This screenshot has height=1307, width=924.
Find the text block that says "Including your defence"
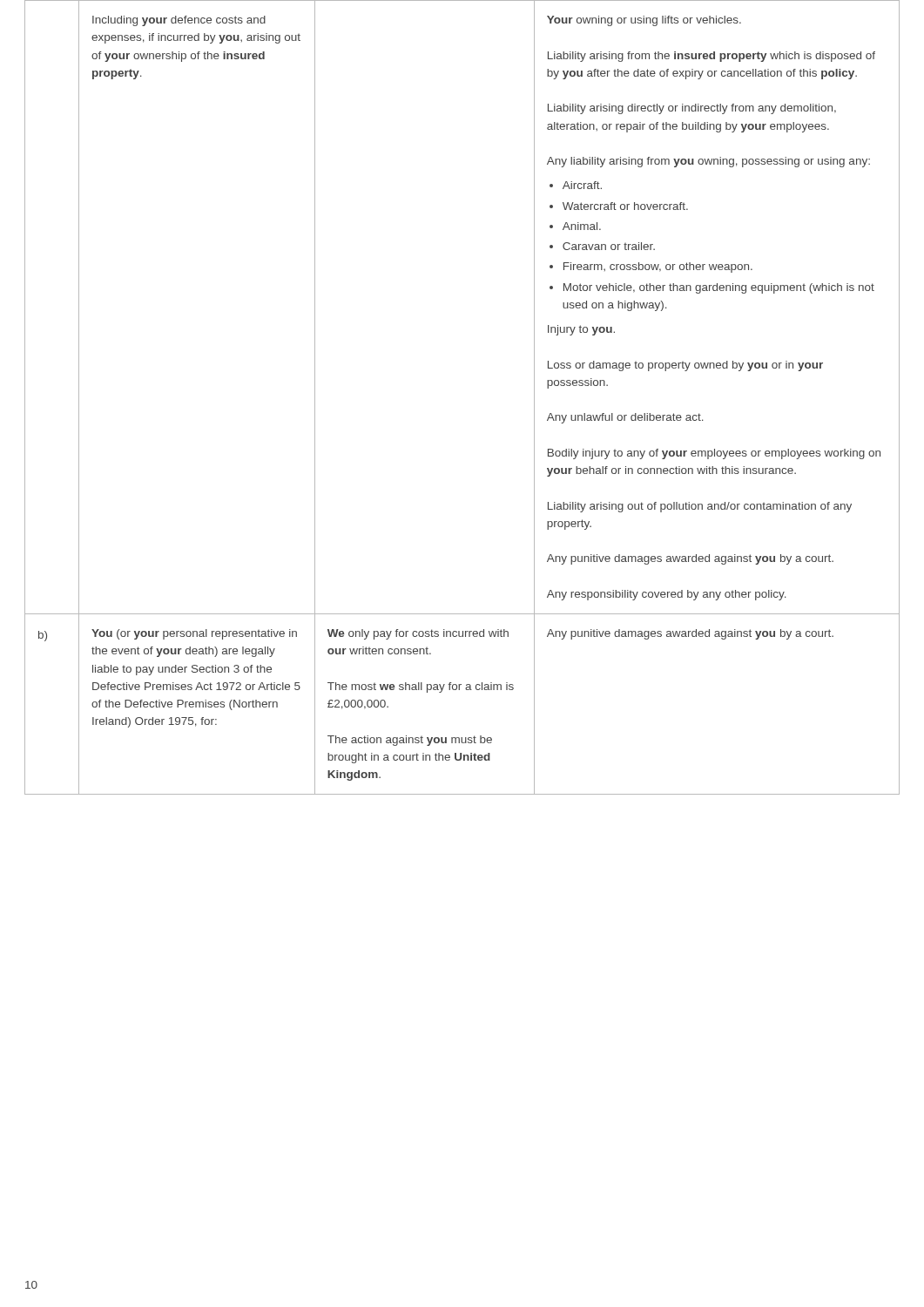click(x=196, y=46)
